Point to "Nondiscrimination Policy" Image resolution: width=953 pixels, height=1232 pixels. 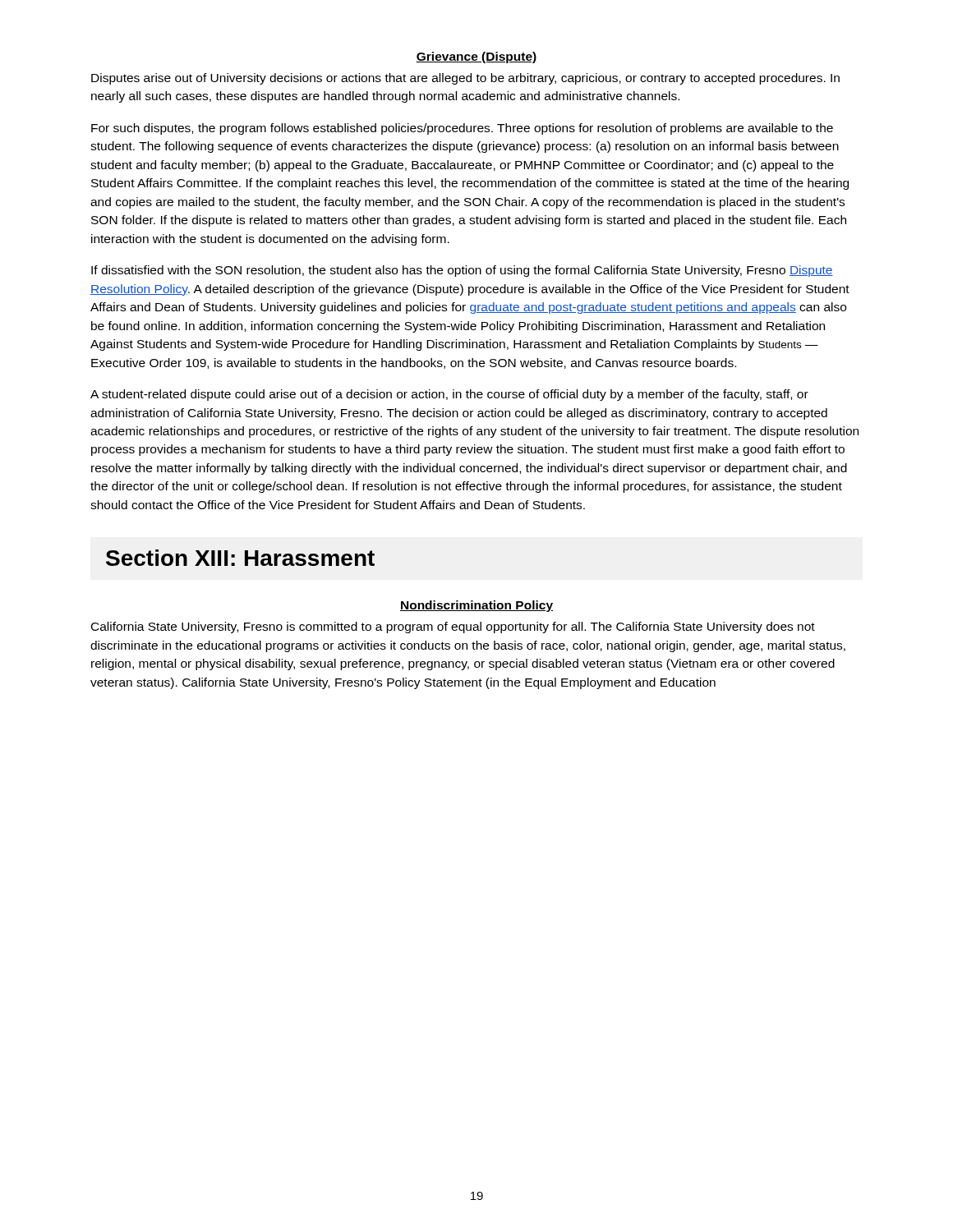[x=476, y=605]
